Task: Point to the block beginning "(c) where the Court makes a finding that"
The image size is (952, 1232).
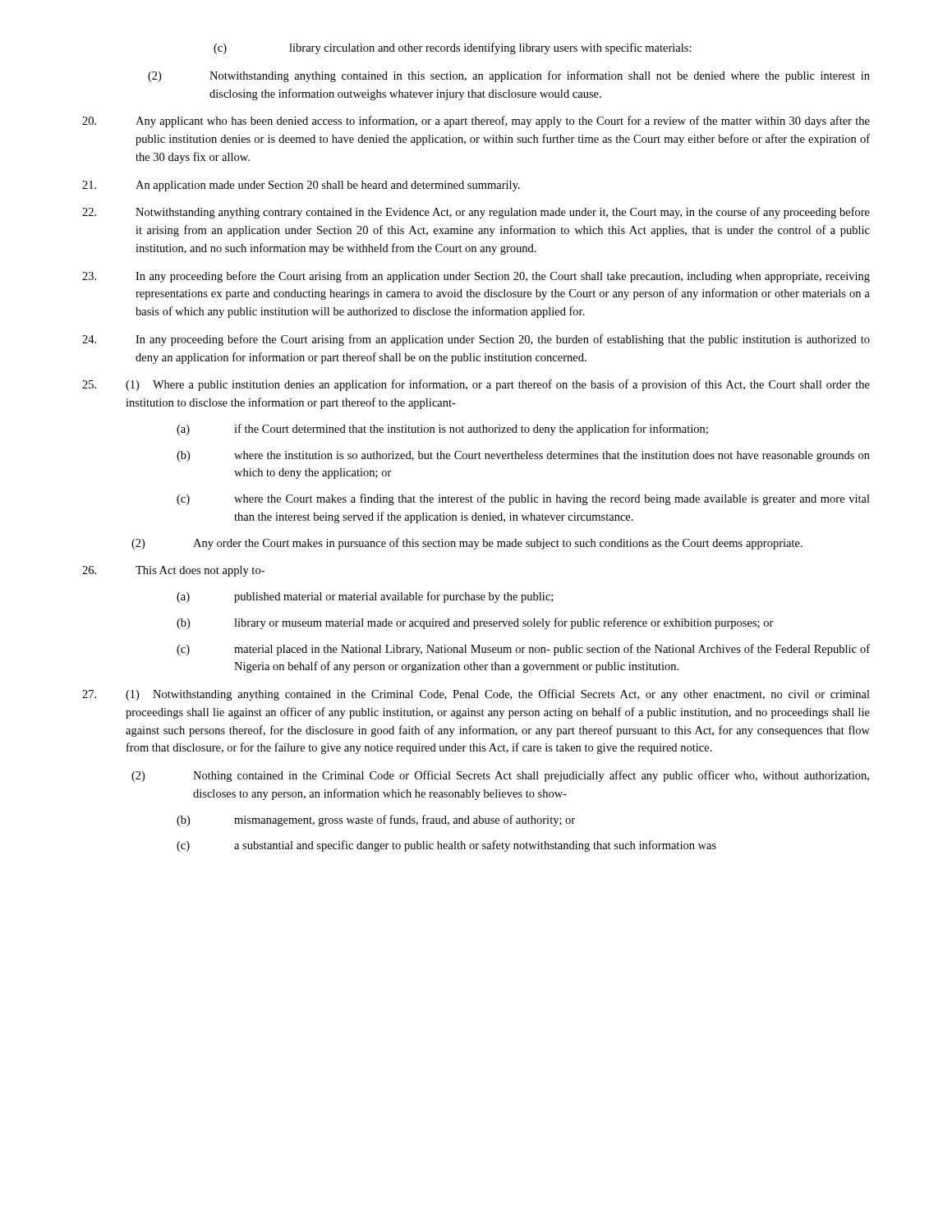Action: pos(523,508)
